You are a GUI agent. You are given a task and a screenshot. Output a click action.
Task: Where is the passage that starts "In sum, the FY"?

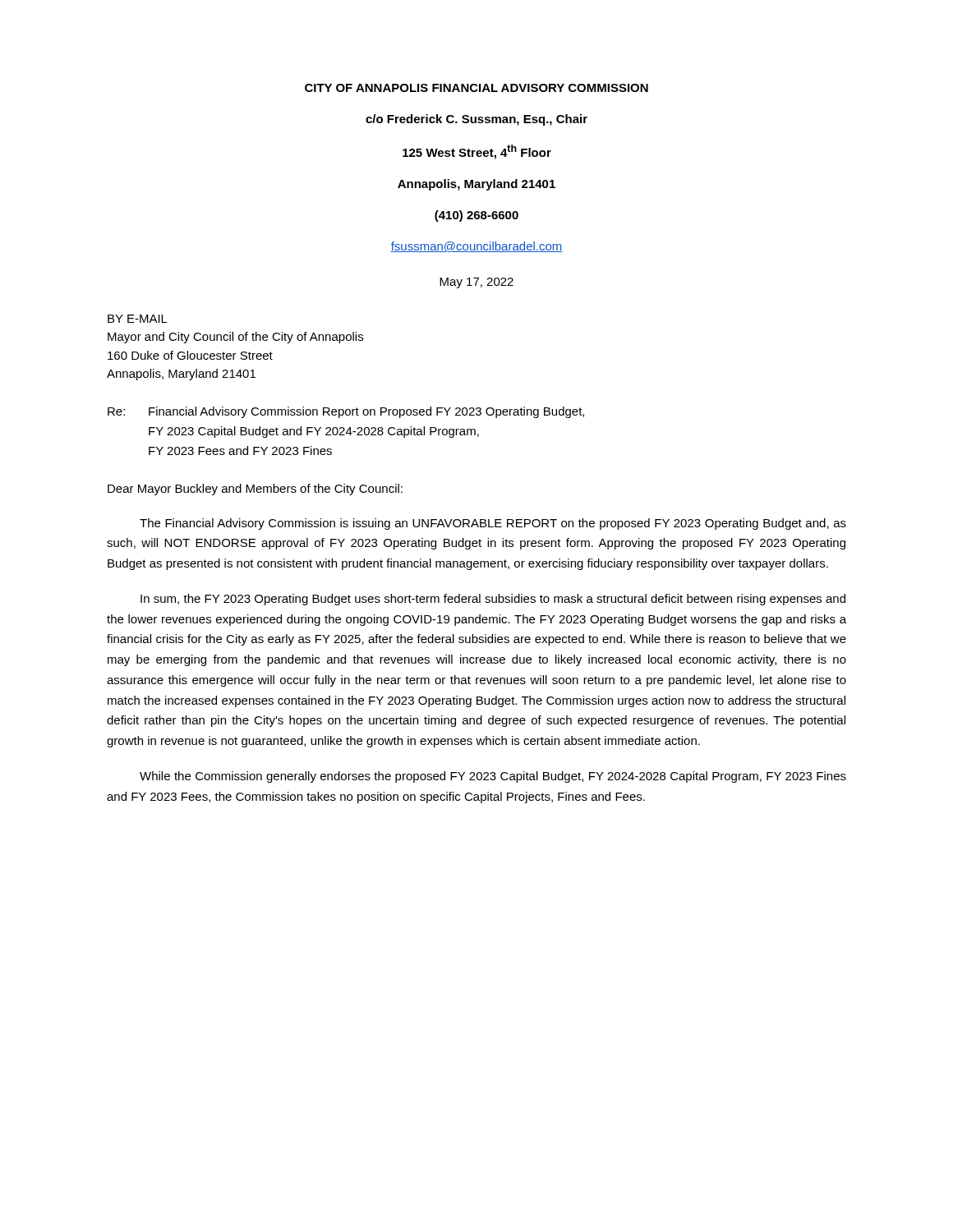[476, 669]
